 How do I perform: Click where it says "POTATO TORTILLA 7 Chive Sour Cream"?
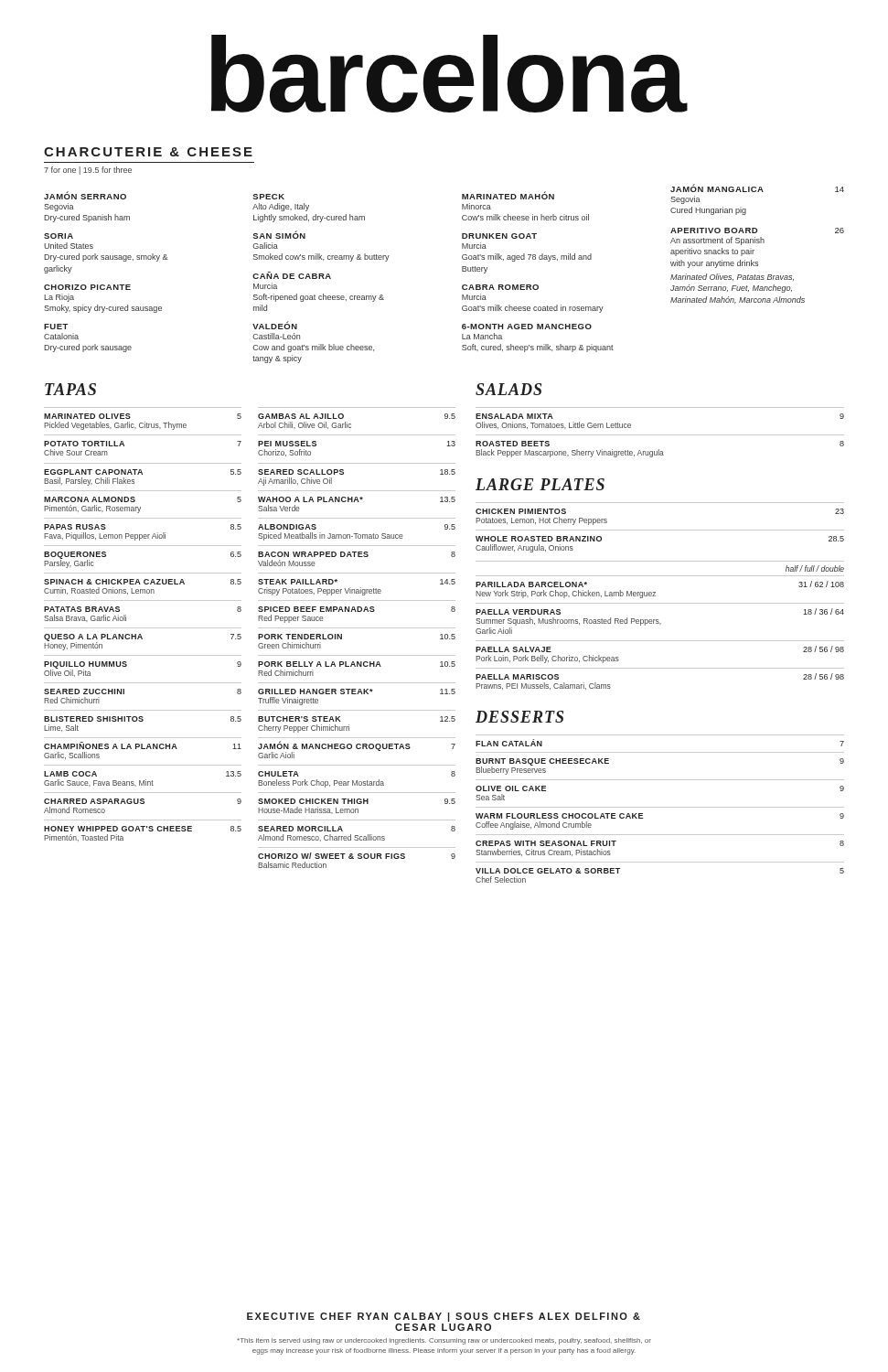click(87, 443)
